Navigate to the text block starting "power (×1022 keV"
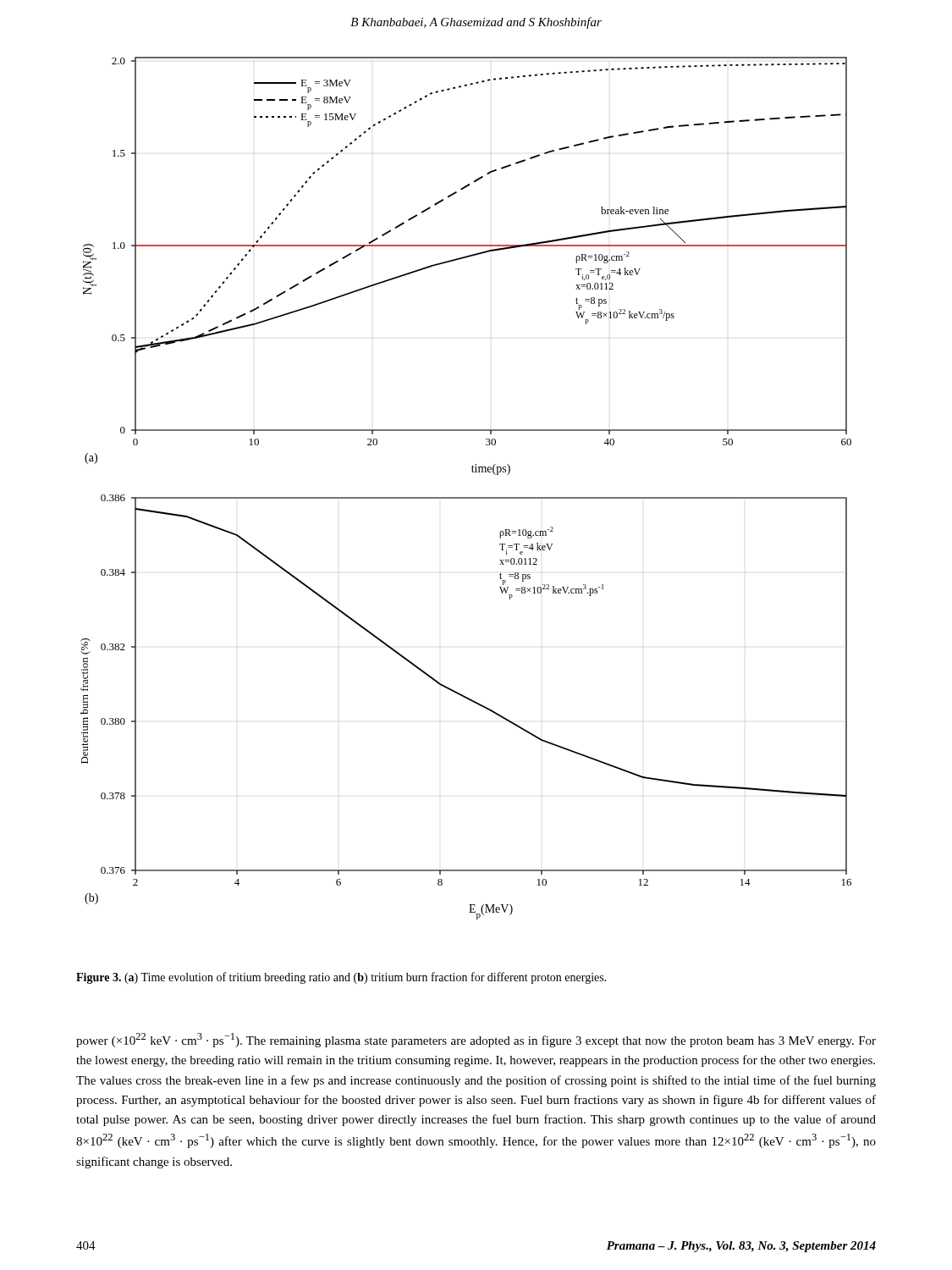This screenshot has width=952, height=1270. click(x=476, y=1099)
